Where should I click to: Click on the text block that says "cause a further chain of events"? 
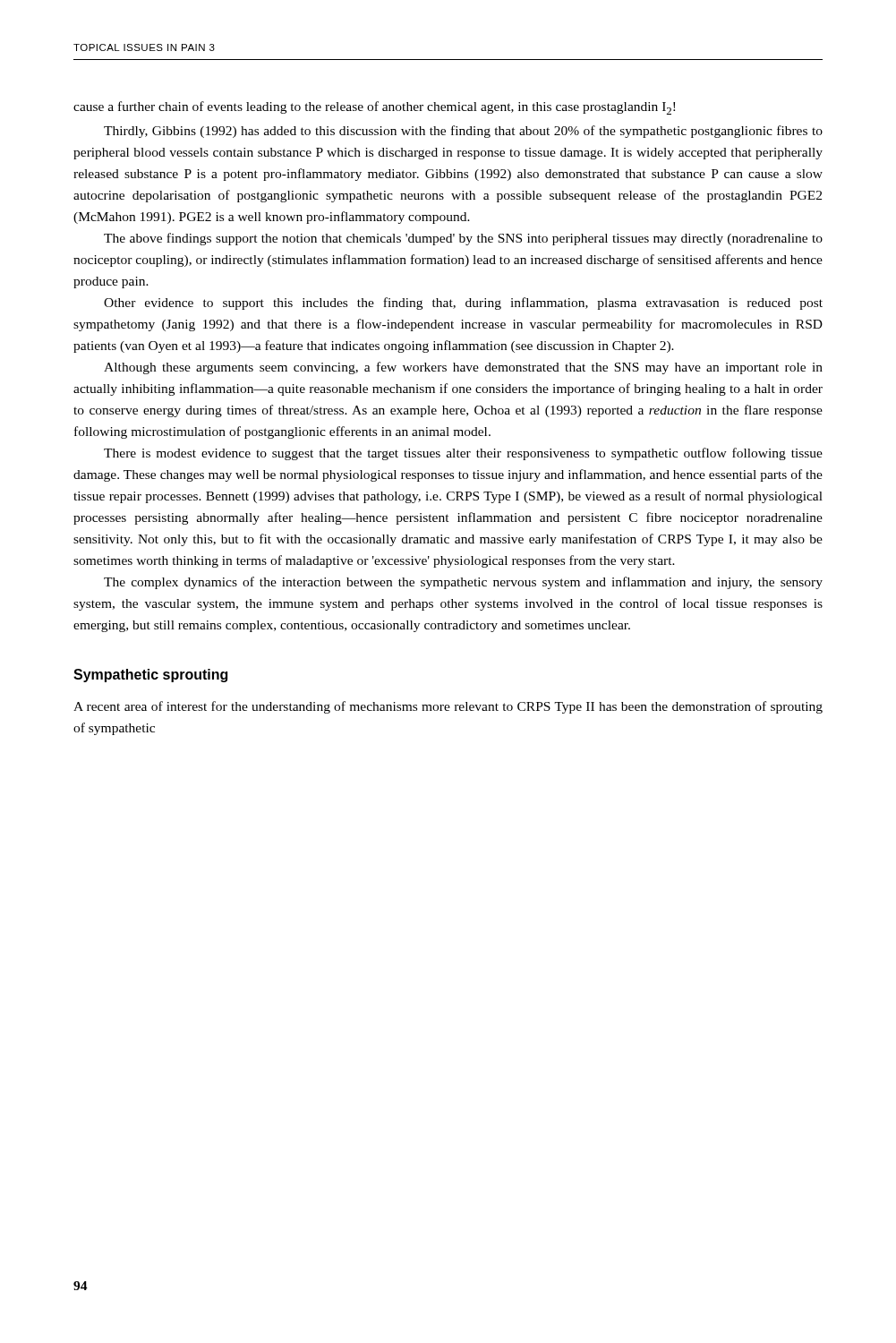coord(448,366)
